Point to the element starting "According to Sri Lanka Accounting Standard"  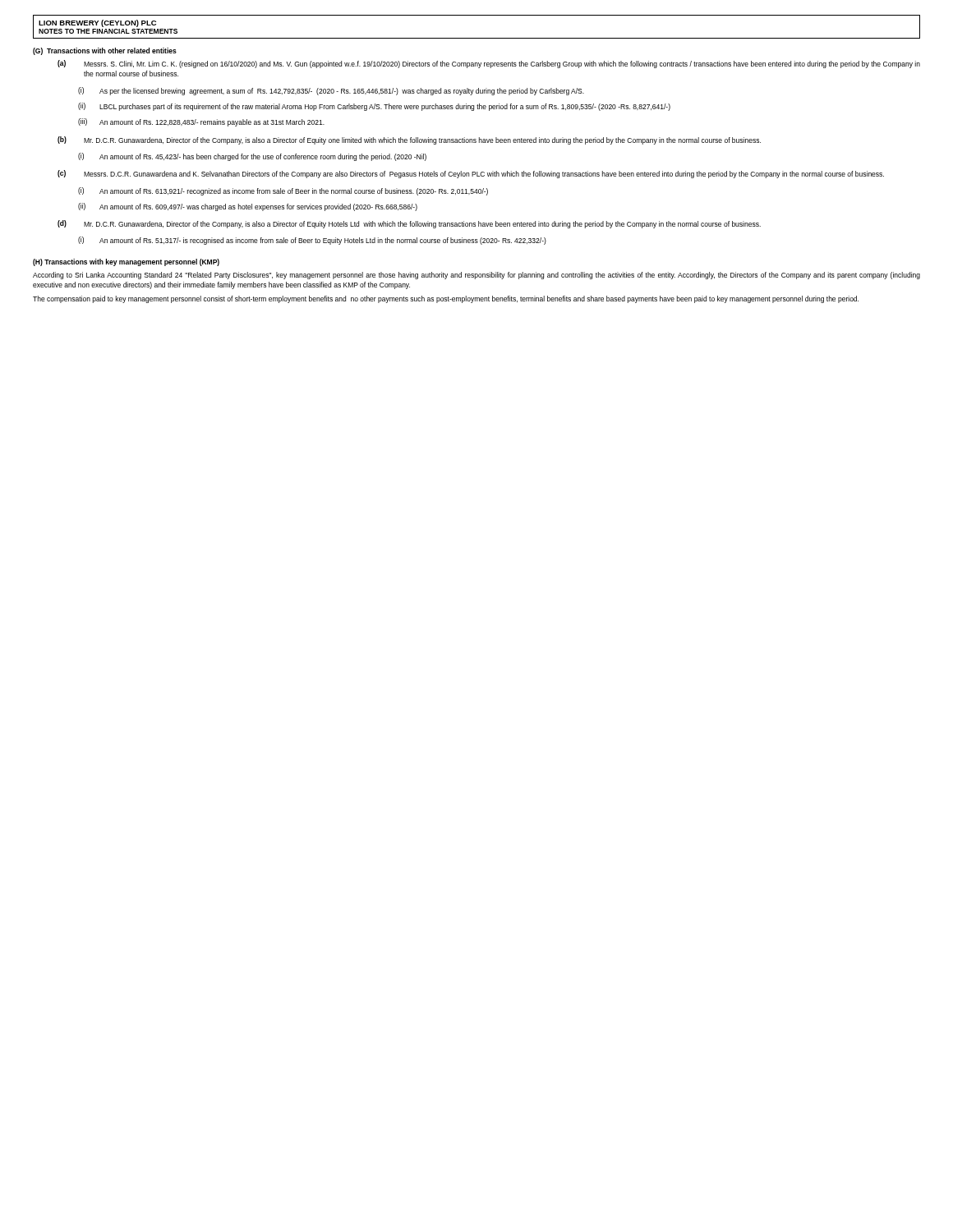click(x=476, y=280)
